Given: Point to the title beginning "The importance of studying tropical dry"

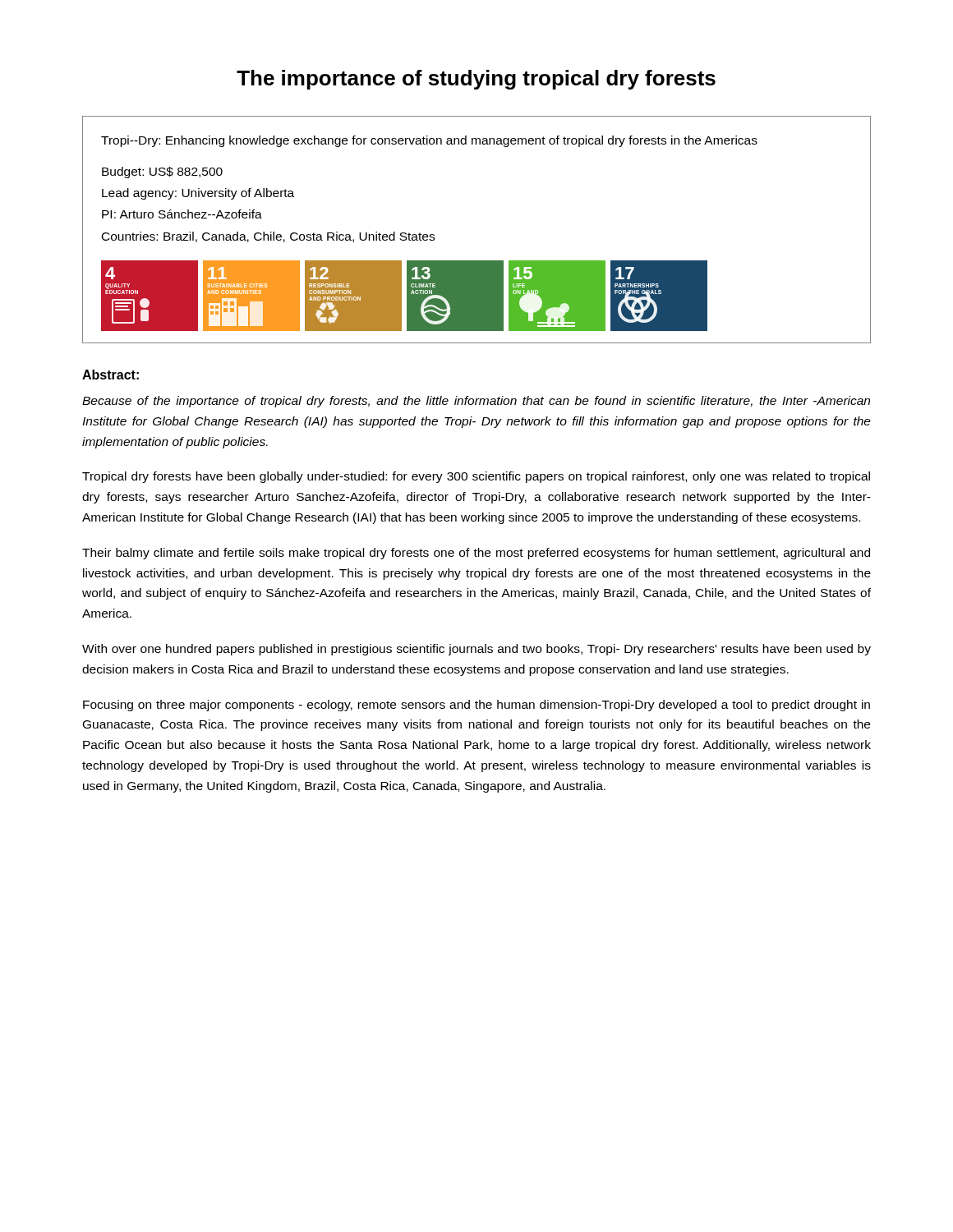Looking at the screenshot, I should click(476, 78).
